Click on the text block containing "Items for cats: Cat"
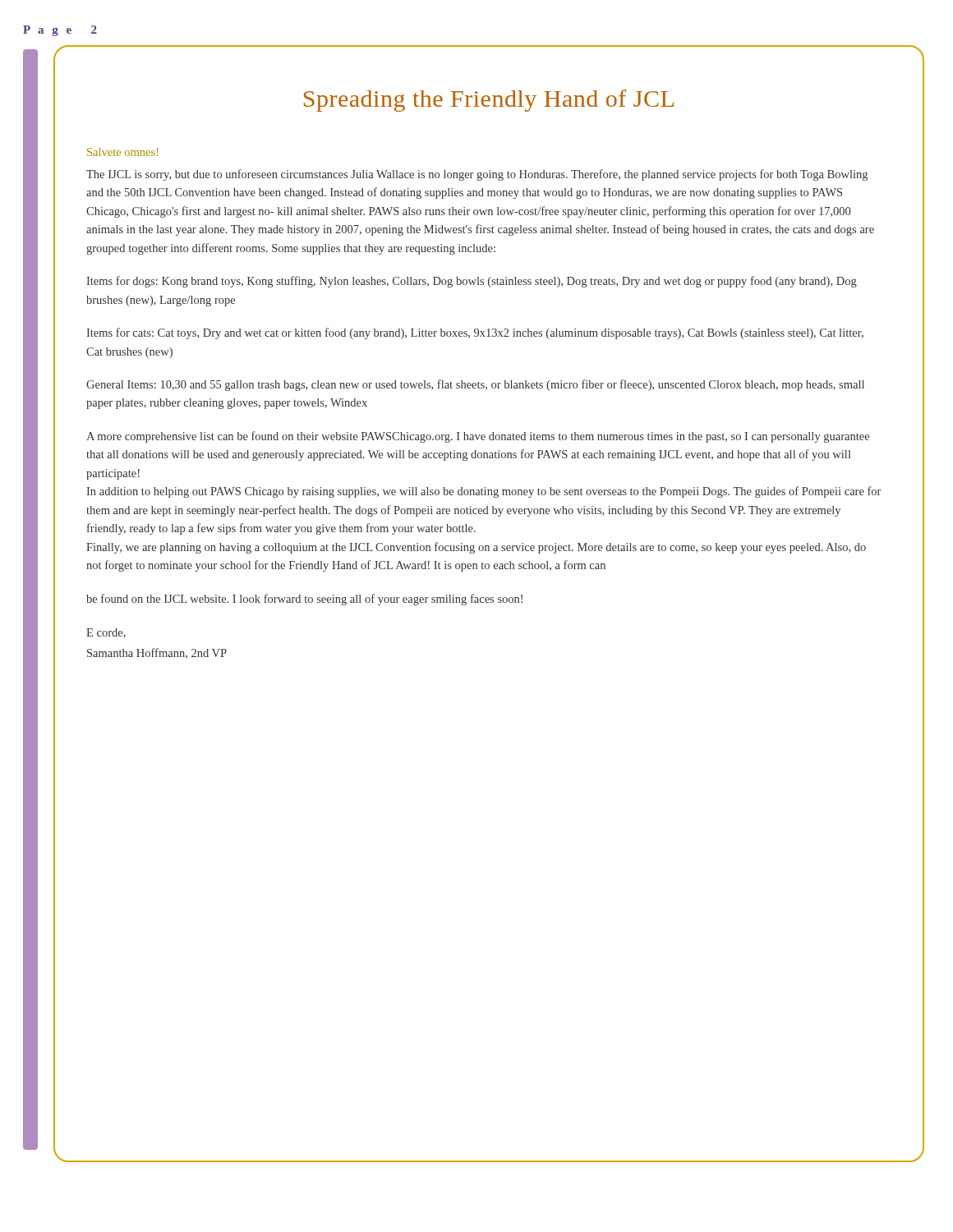The height and width of the screenshot is (1232, 953). point(475,342)
